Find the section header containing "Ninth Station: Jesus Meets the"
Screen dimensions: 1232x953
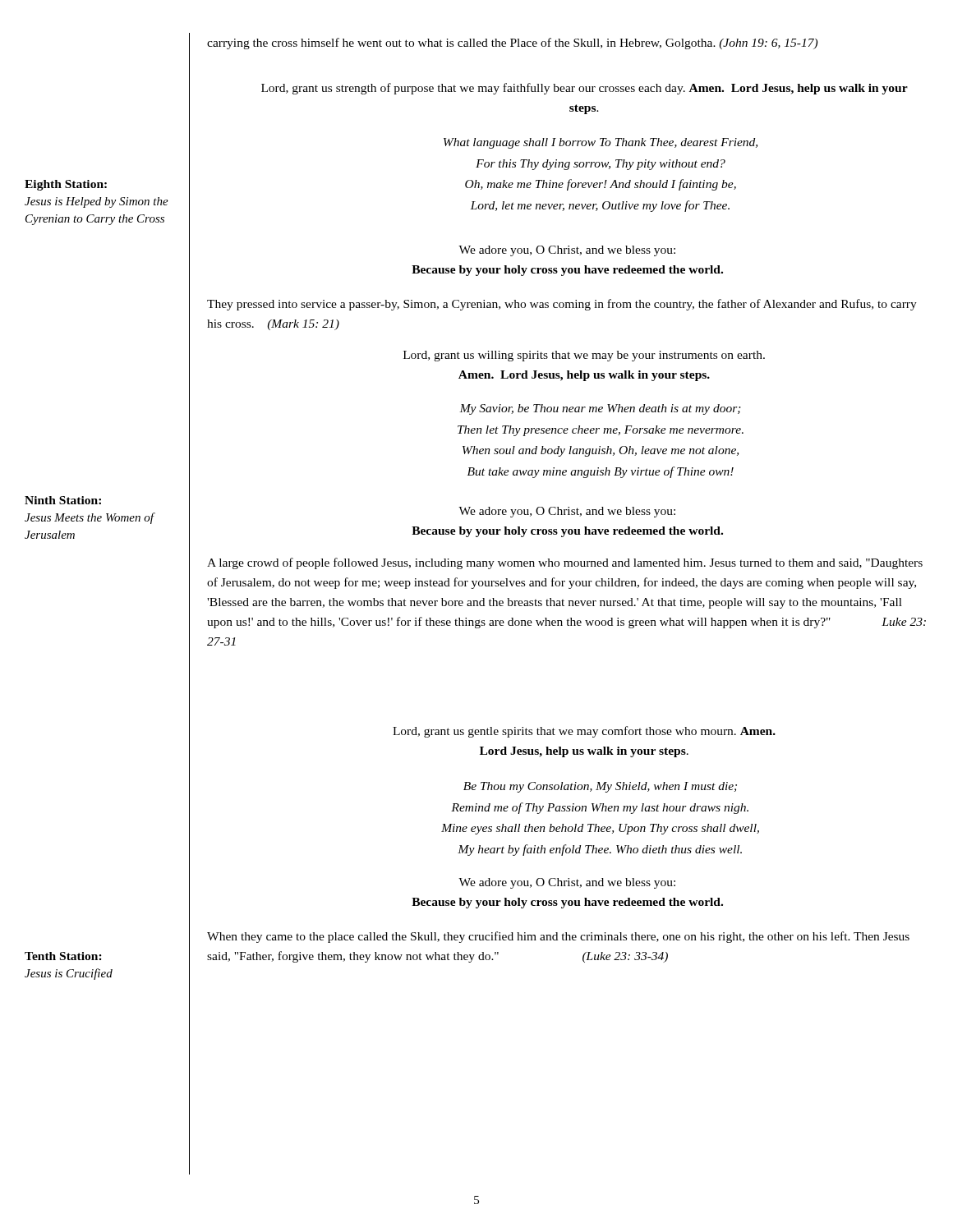[103, 518]
